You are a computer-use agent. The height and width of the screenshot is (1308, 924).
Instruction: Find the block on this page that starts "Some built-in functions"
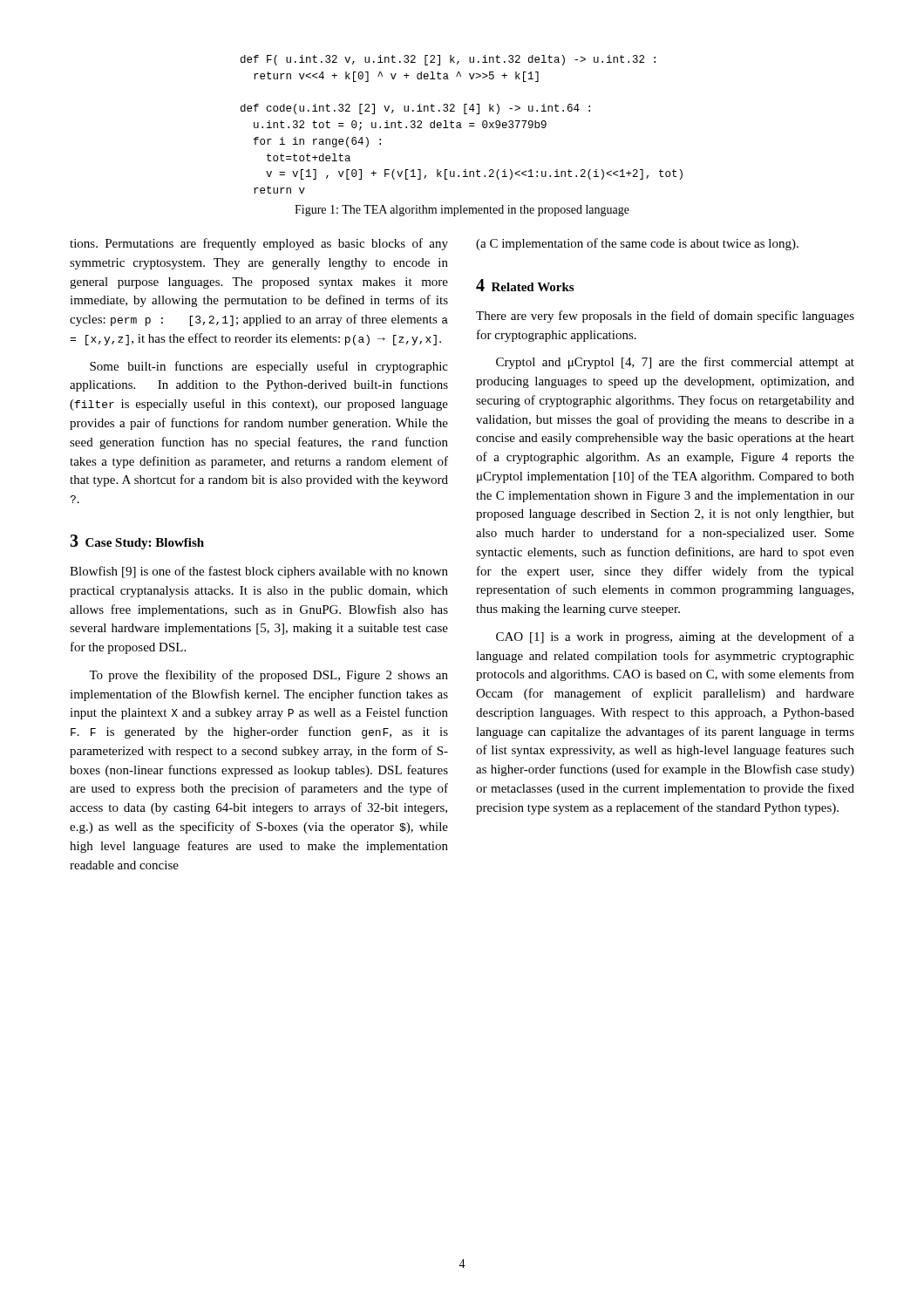pyautogui.click(x=259, y=433)
